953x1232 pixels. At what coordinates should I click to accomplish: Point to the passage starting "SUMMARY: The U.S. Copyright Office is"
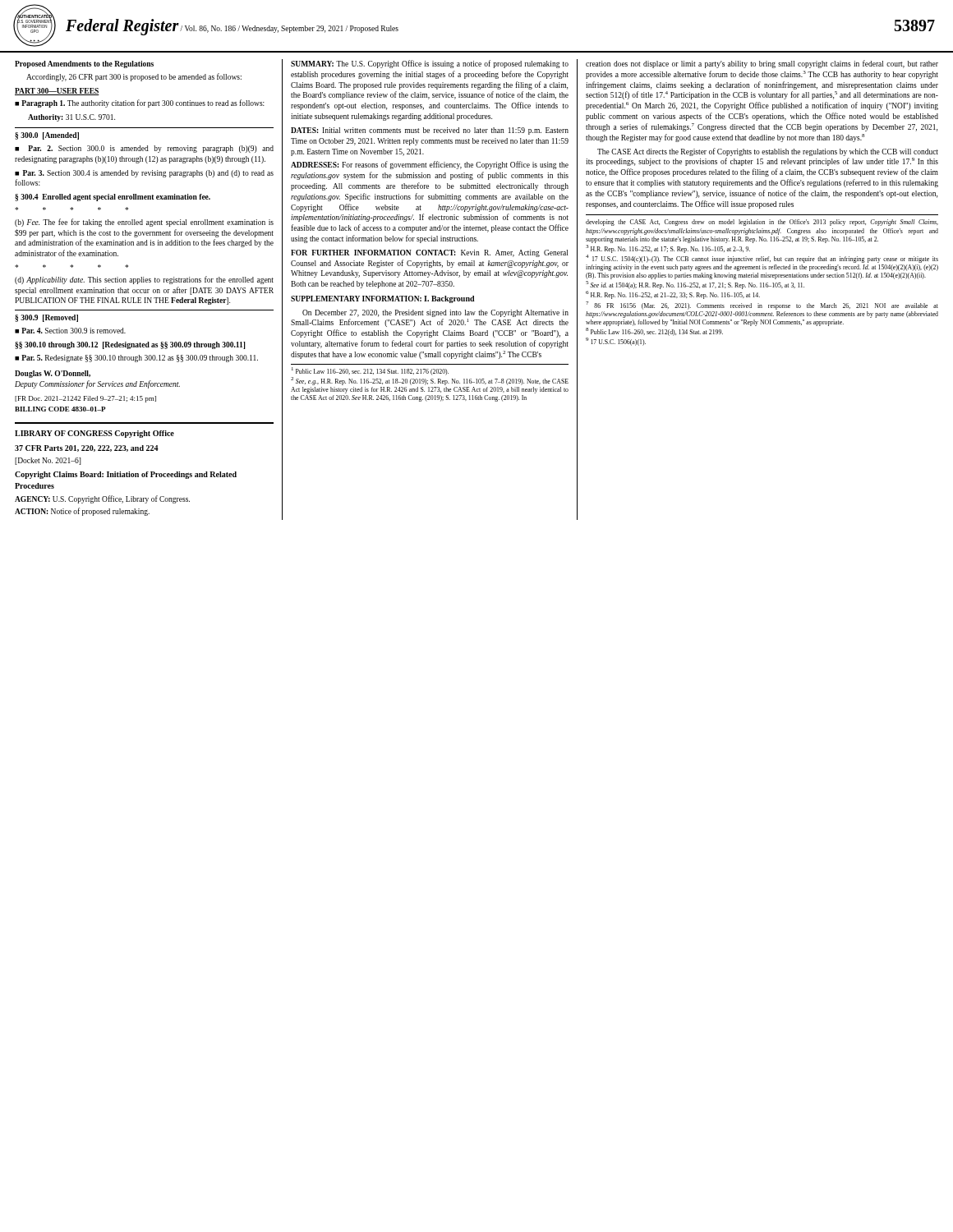tap(430, 91)
